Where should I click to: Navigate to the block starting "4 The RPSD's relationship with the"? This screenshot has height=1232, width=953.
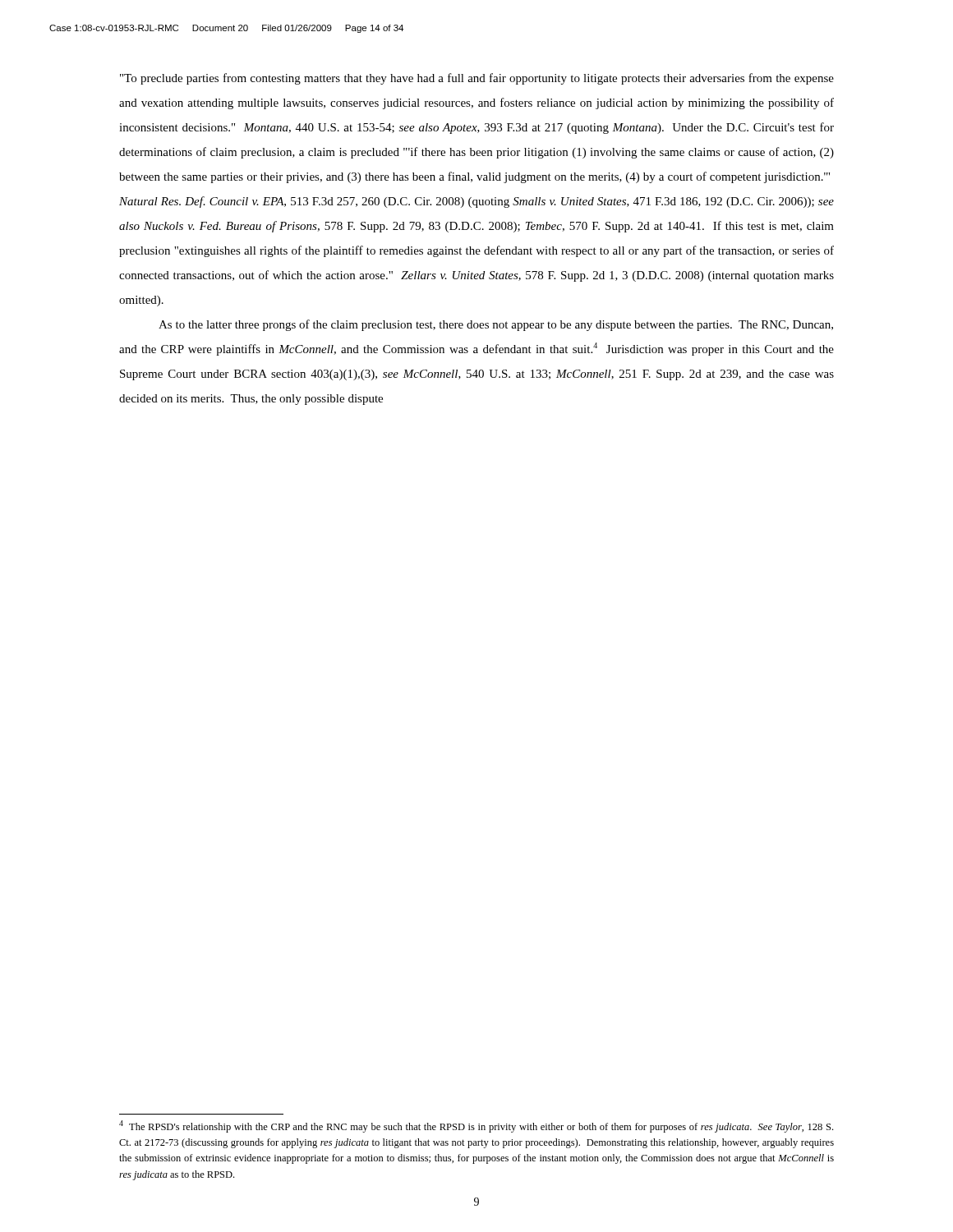point(476,1150)
